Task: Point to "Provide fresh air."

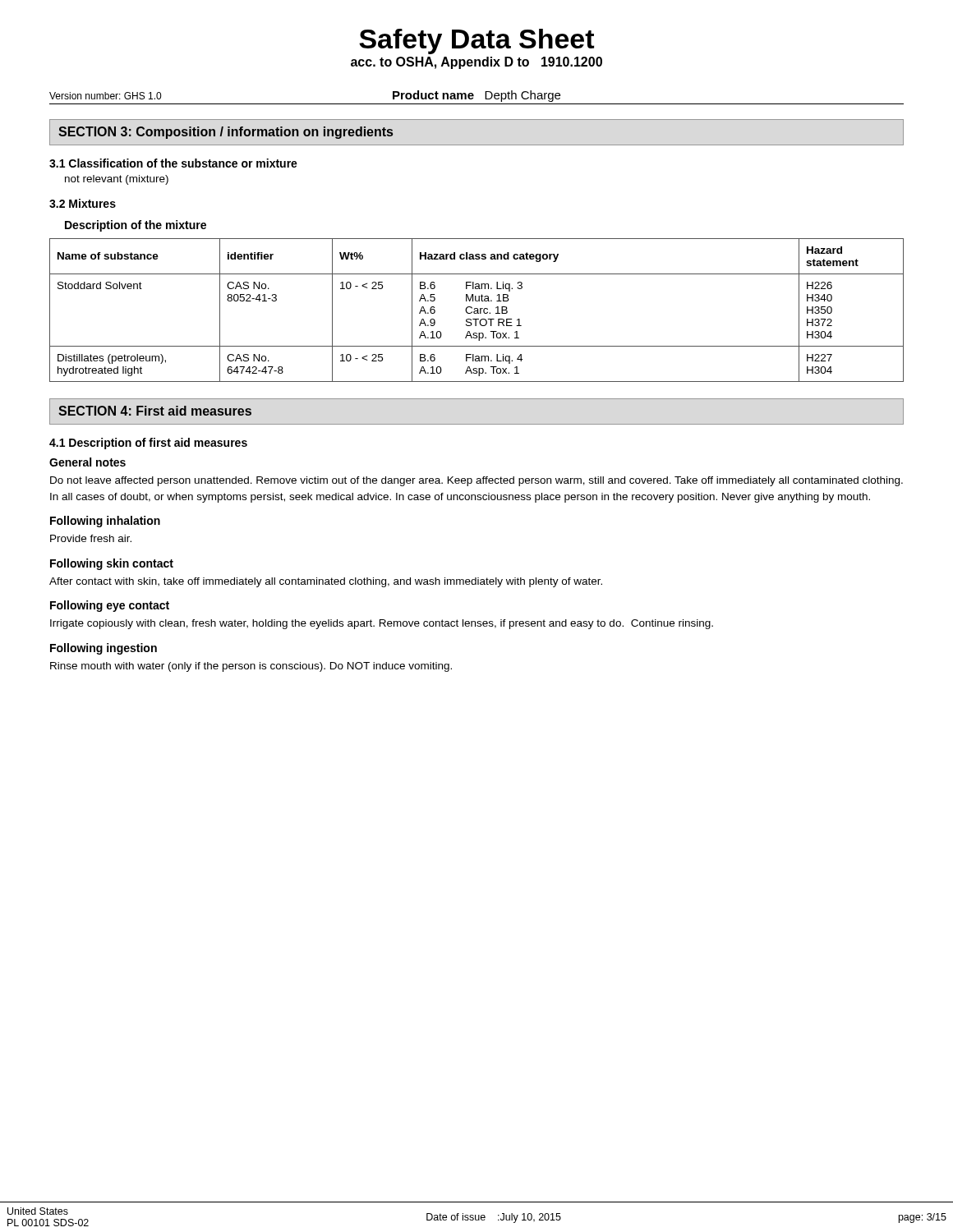Action: click(x=91, y=539)
